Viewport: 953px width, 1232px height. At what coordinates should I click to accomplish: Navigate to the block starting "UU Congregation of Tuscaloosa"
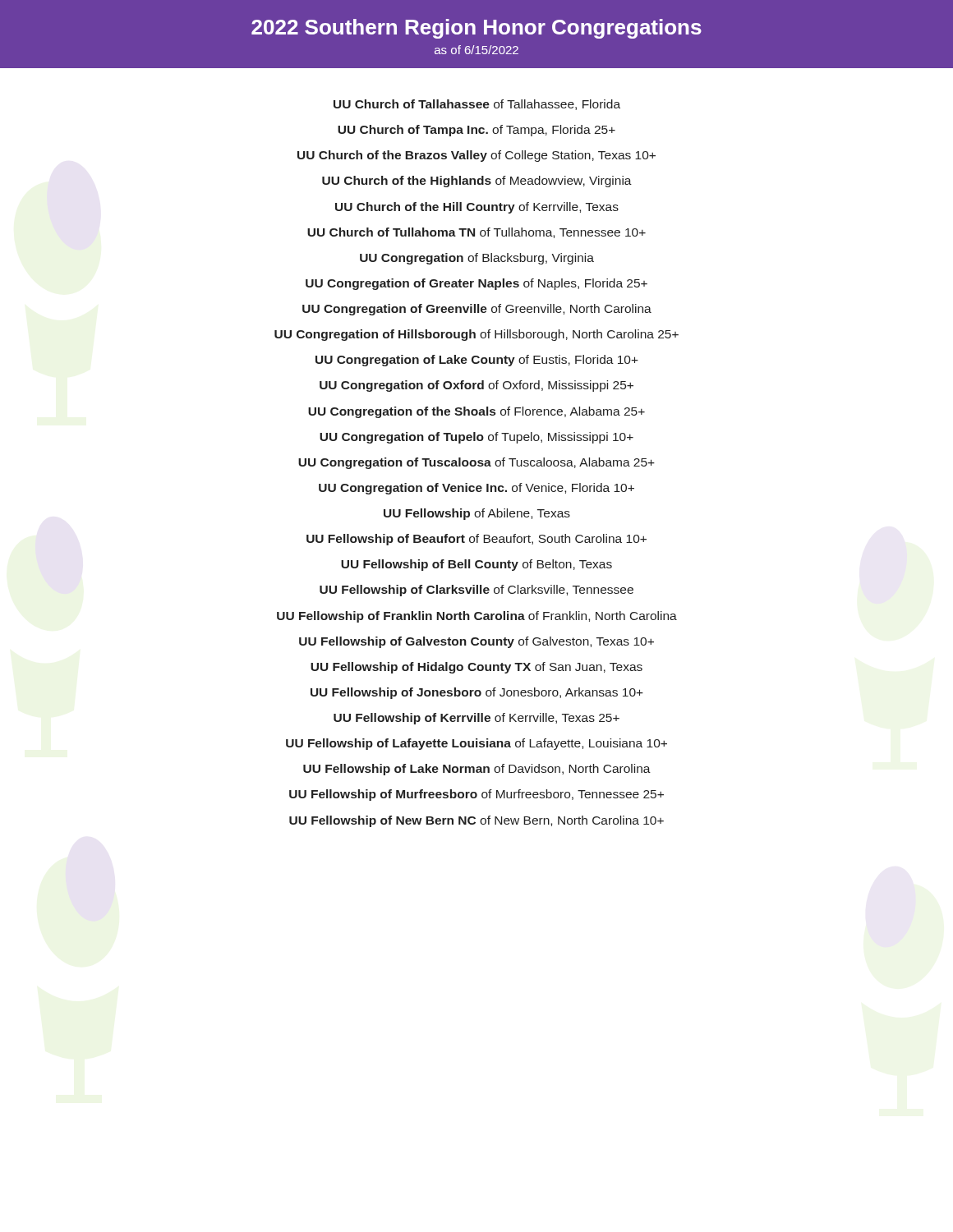point(476,462)
